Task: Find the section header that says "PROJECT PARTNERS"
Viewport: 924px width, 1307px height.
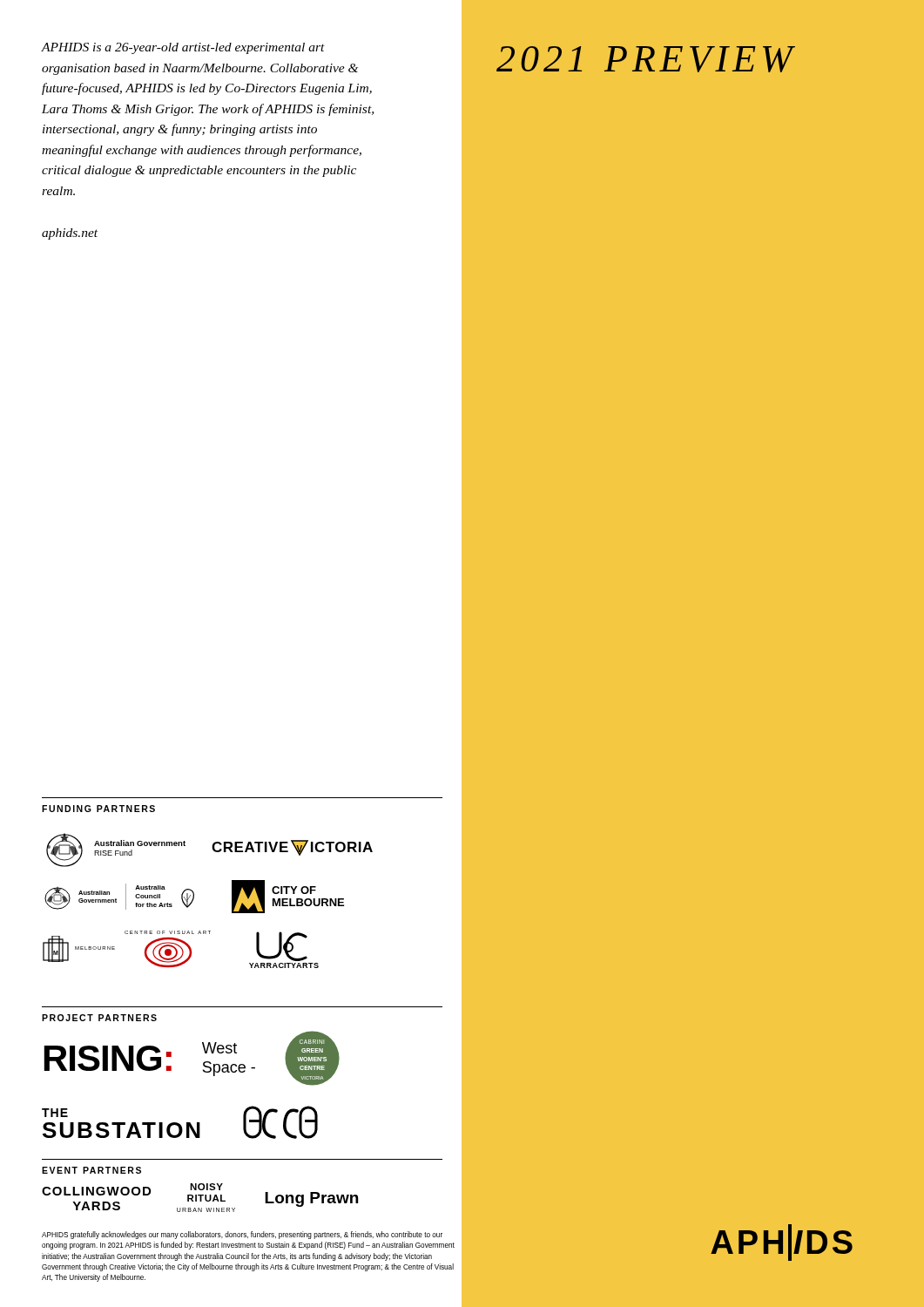Action: (x=100, y=1018)
